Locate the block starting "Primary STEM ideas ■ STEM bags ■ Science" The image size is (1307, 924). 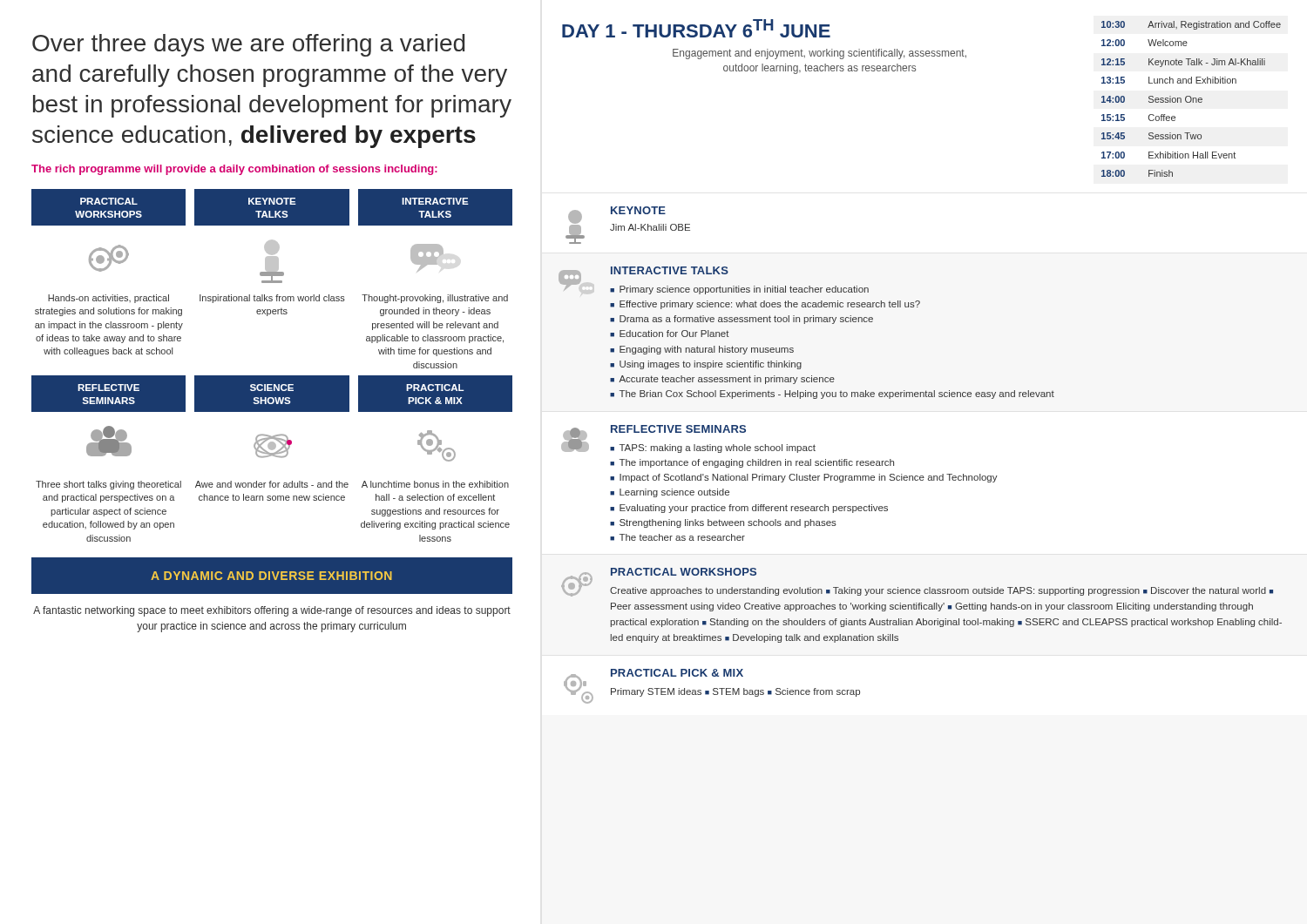pyautogui.click(x=735, y=691)
